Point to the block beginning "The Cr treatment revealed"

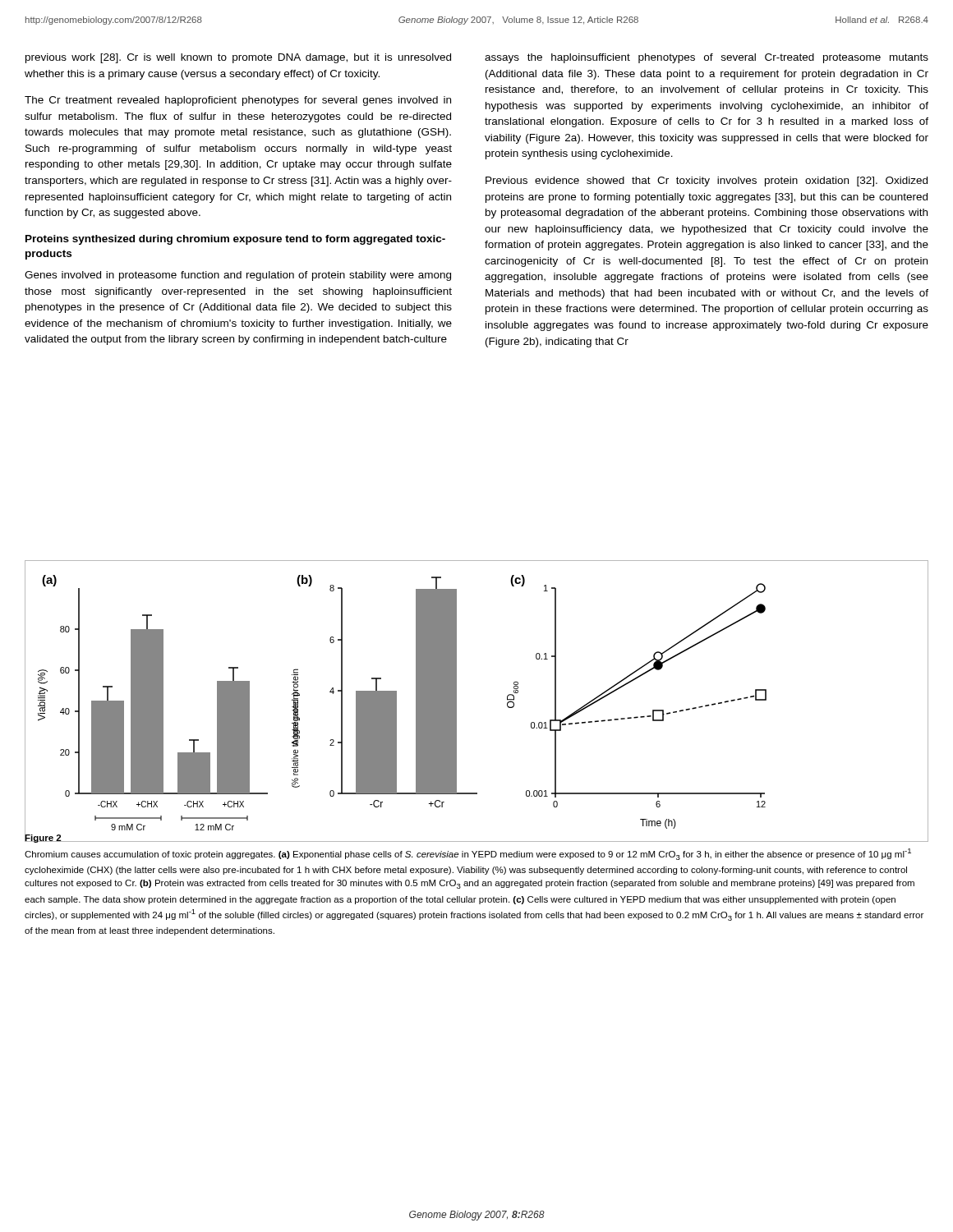tap(238, 156)
